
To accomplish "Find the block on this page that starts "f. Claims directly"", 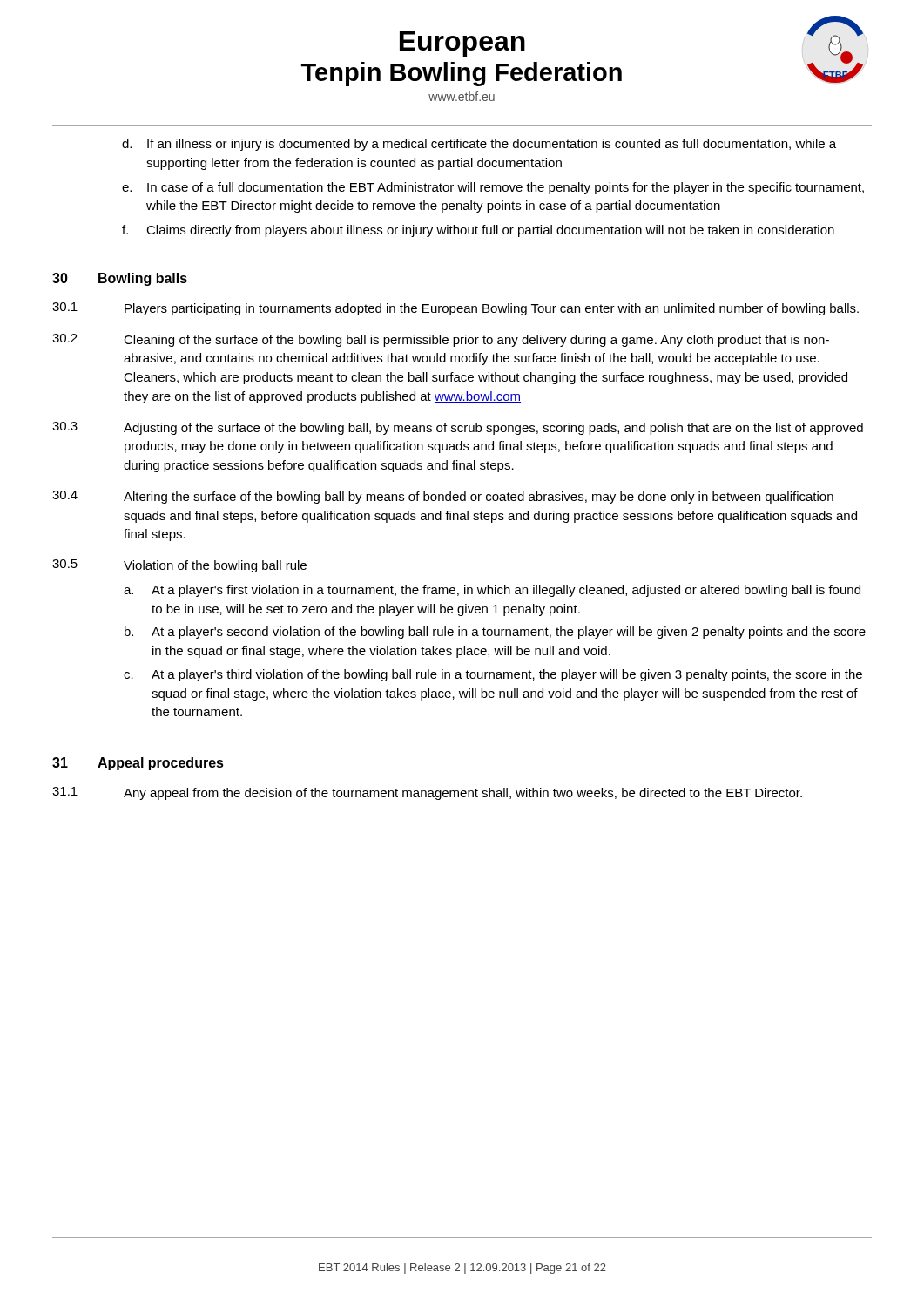I will pos(497,230).
